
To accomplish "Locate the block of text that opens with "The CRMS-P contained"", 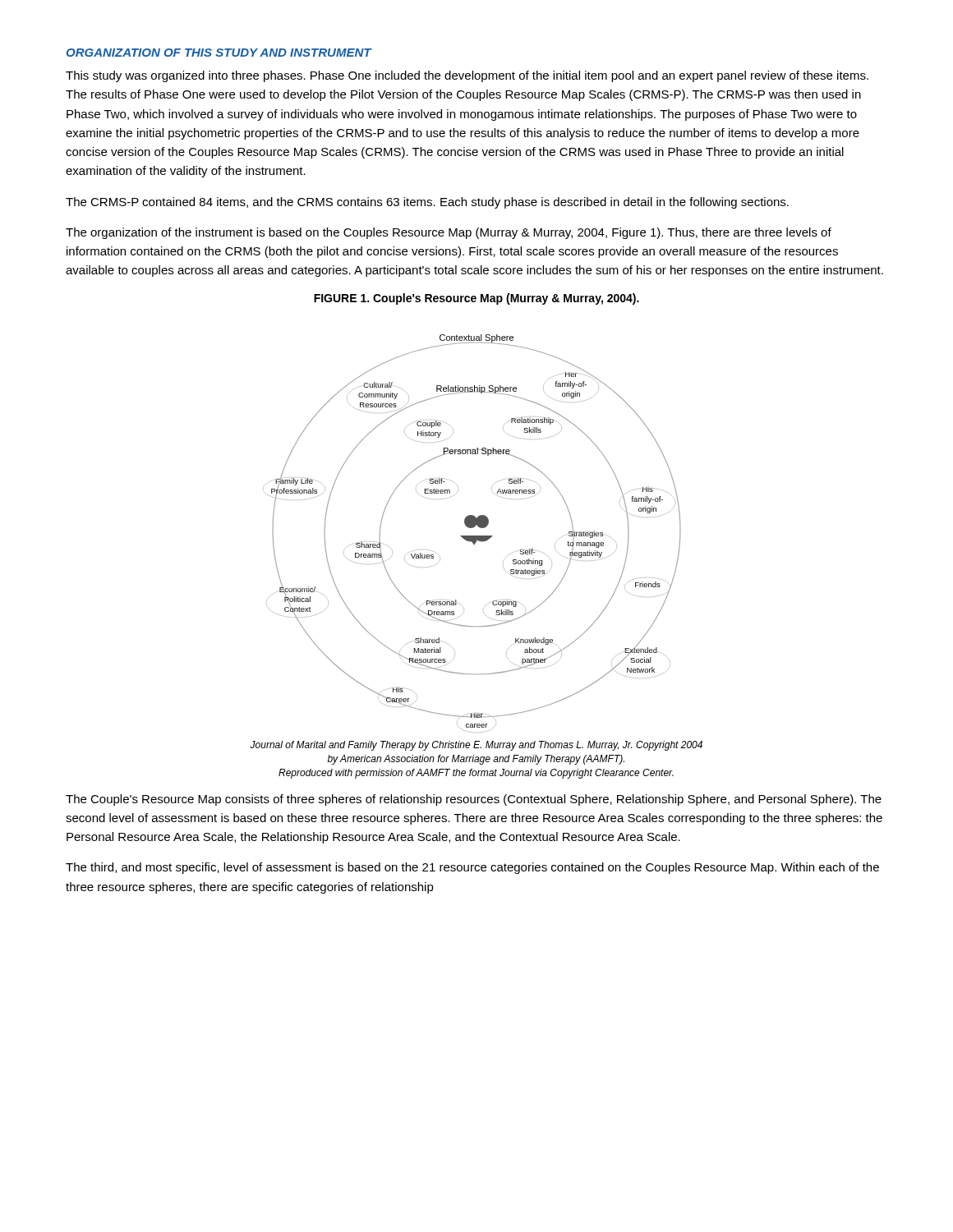I will click(428, 201).
